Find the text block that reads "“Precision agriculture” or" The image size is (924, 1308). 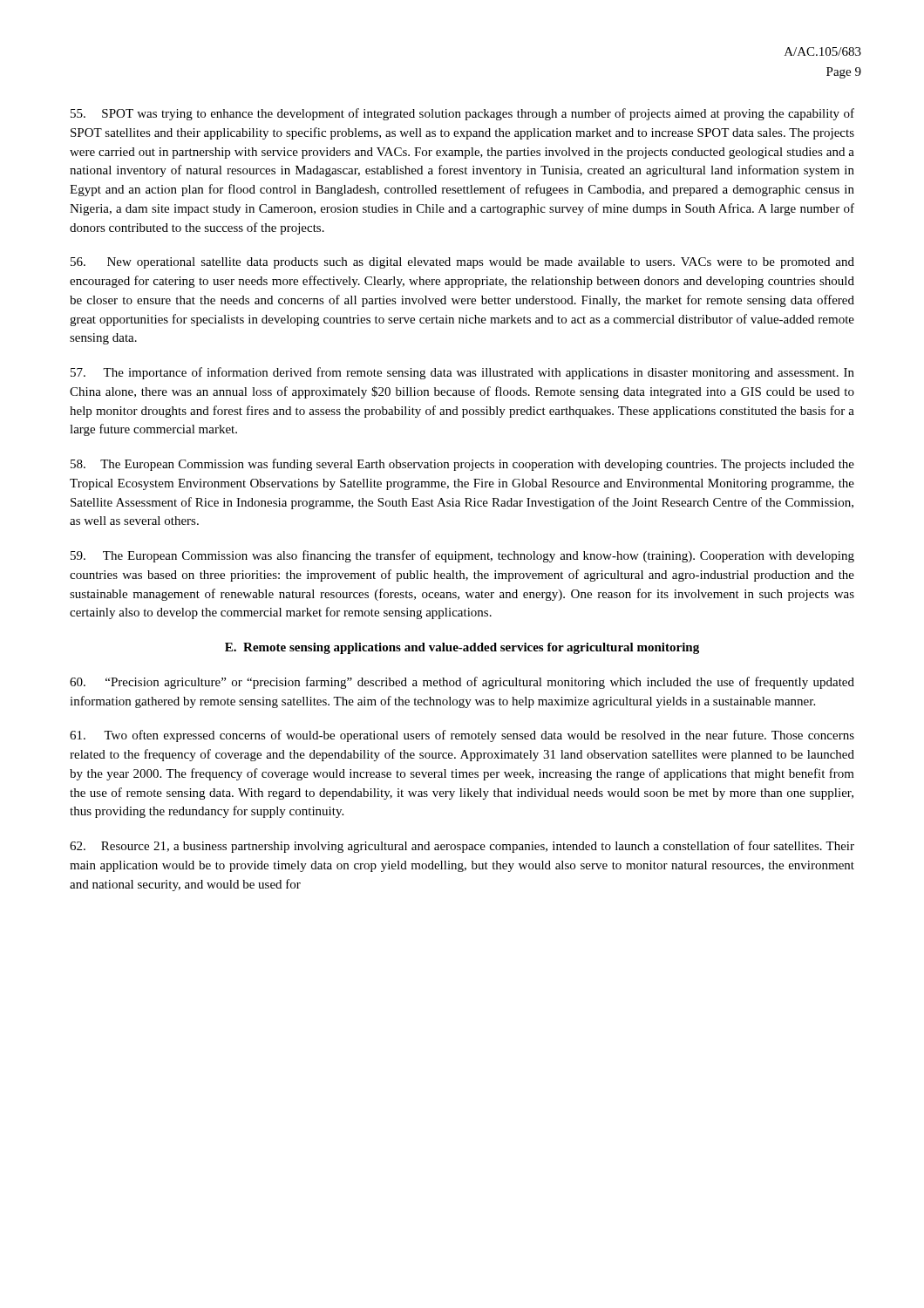coord(462,691)
